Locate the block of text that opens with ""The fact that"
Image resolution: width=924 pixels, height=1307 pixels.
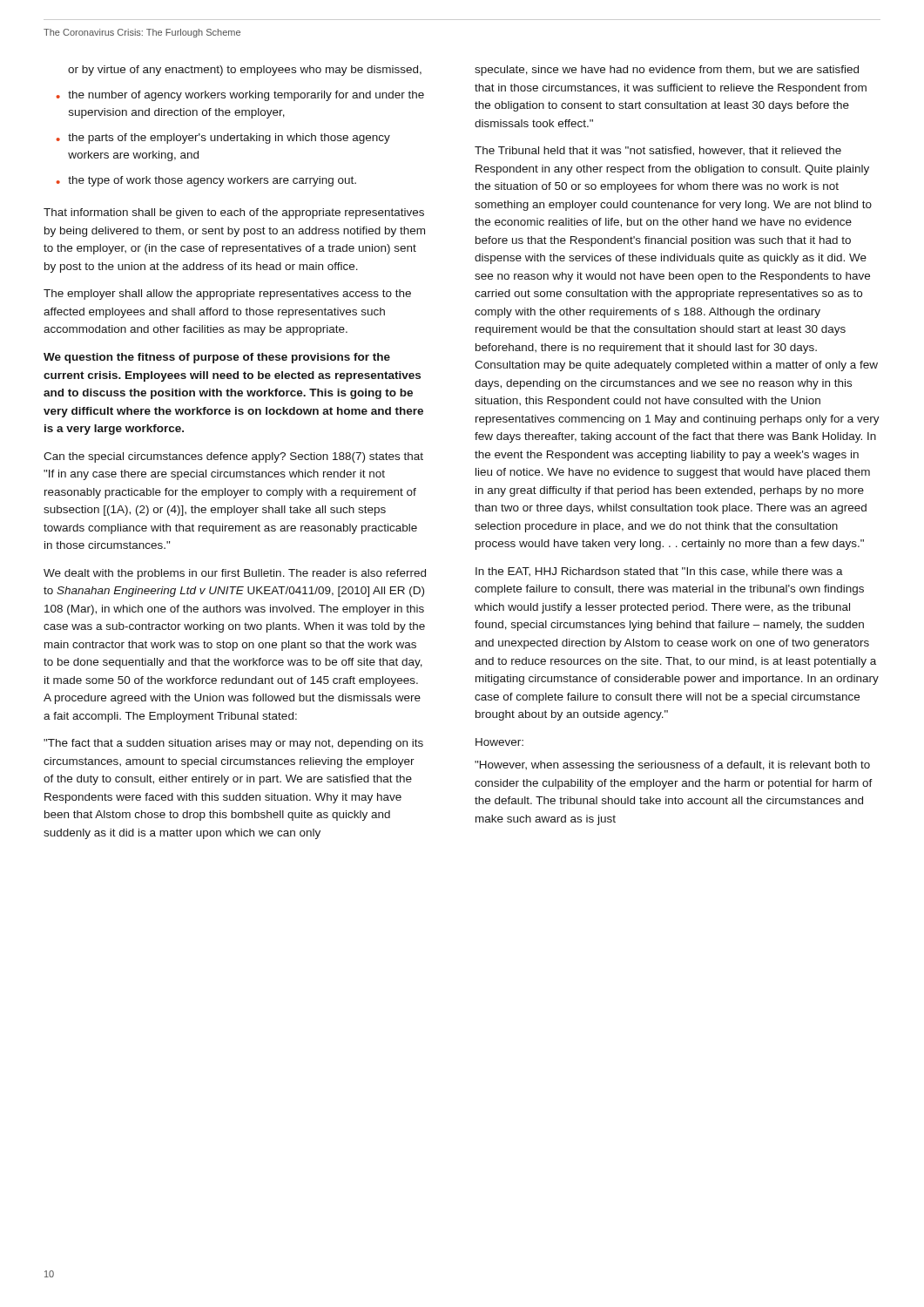click(233, 788)
